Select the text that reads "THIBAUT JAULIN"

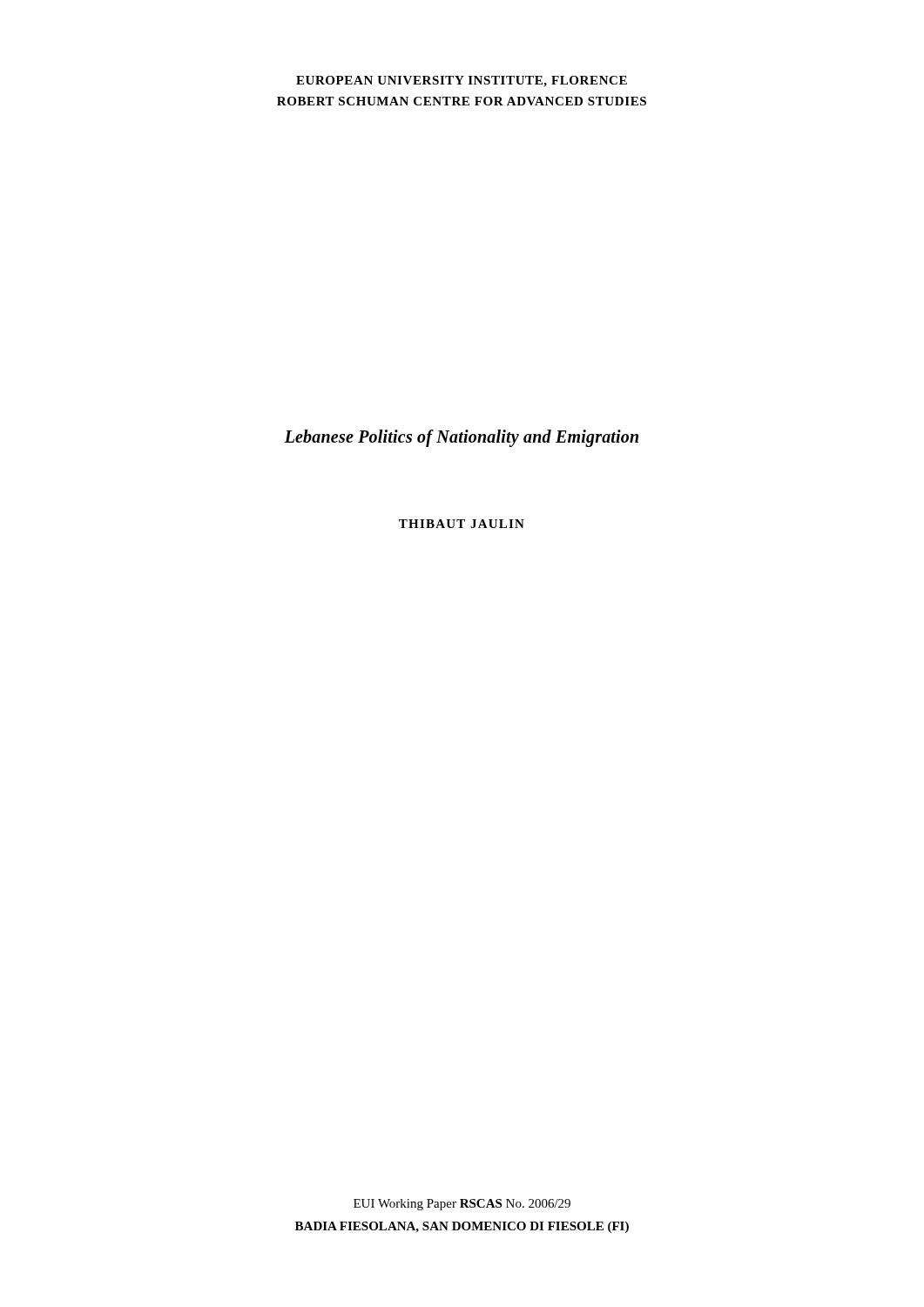[x=462, y=524]
